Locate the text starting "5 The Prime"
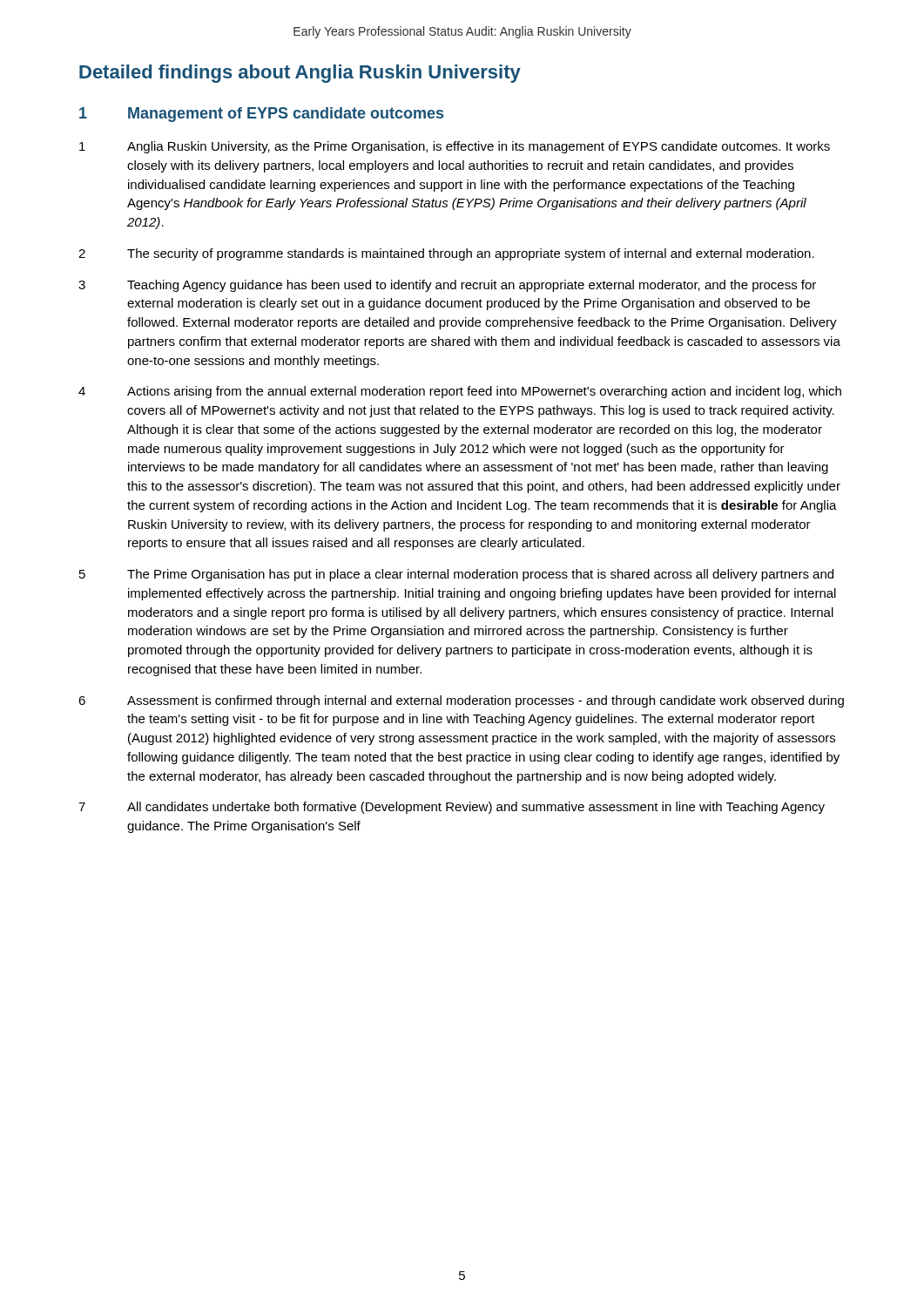The width and height of the screenshot is (924, 1307). [462, 621]
